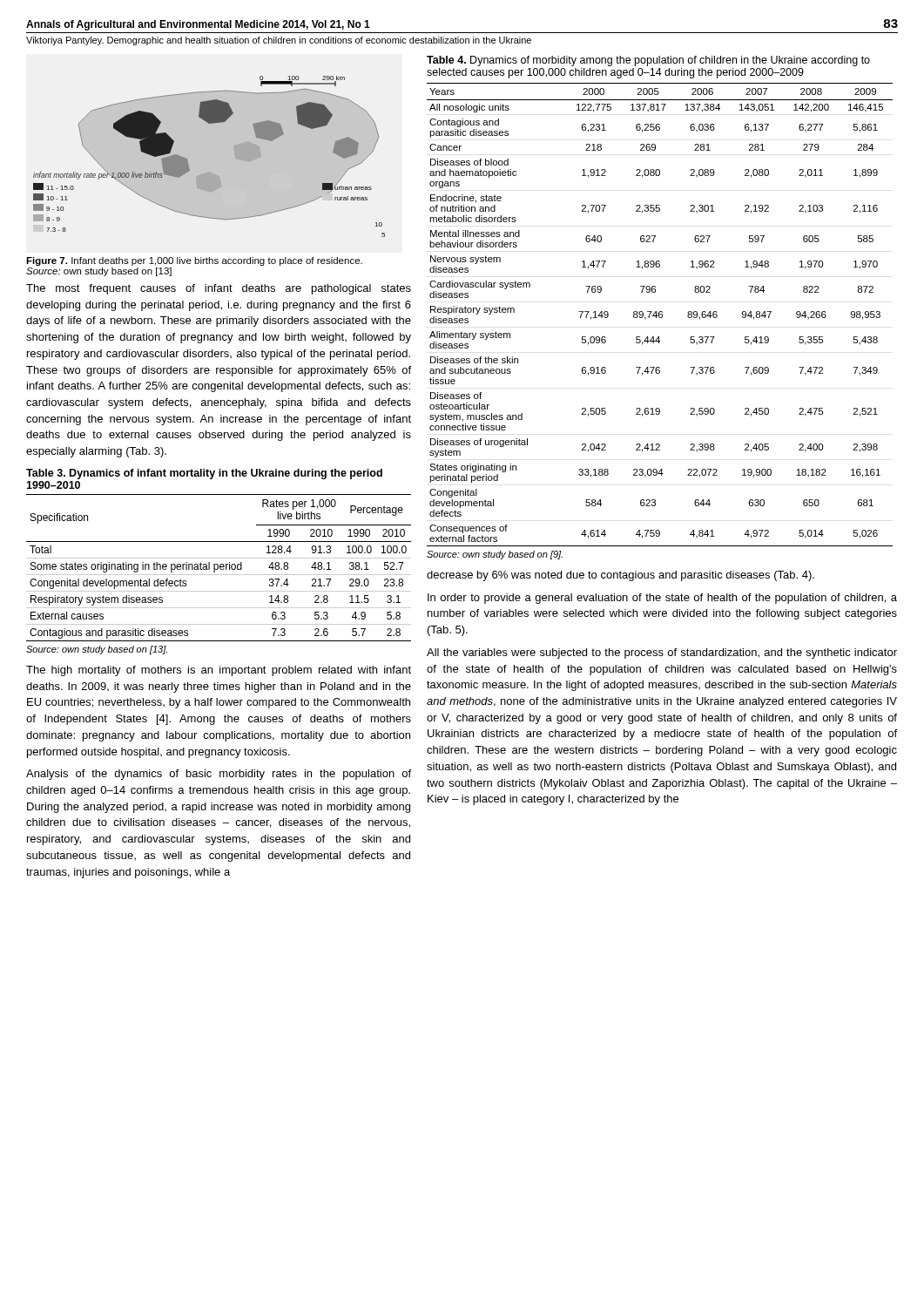Click on the text block that says "decrease by 6% was noted due"

621,575
